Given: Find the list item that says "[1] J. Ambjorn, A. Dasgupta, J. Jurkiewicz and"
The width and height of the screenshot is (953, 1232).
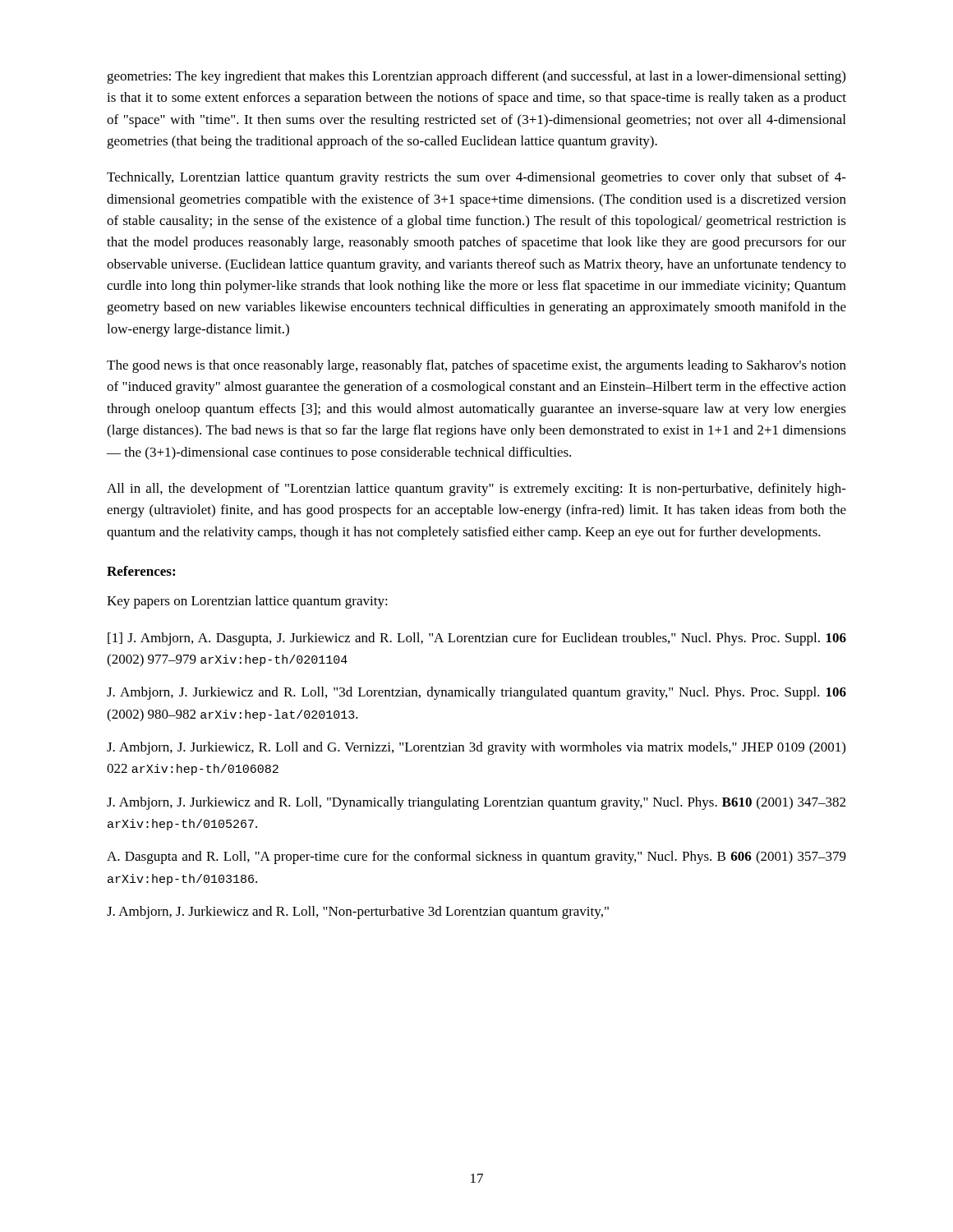Looking at the screenshot, I should coord(476,649).
